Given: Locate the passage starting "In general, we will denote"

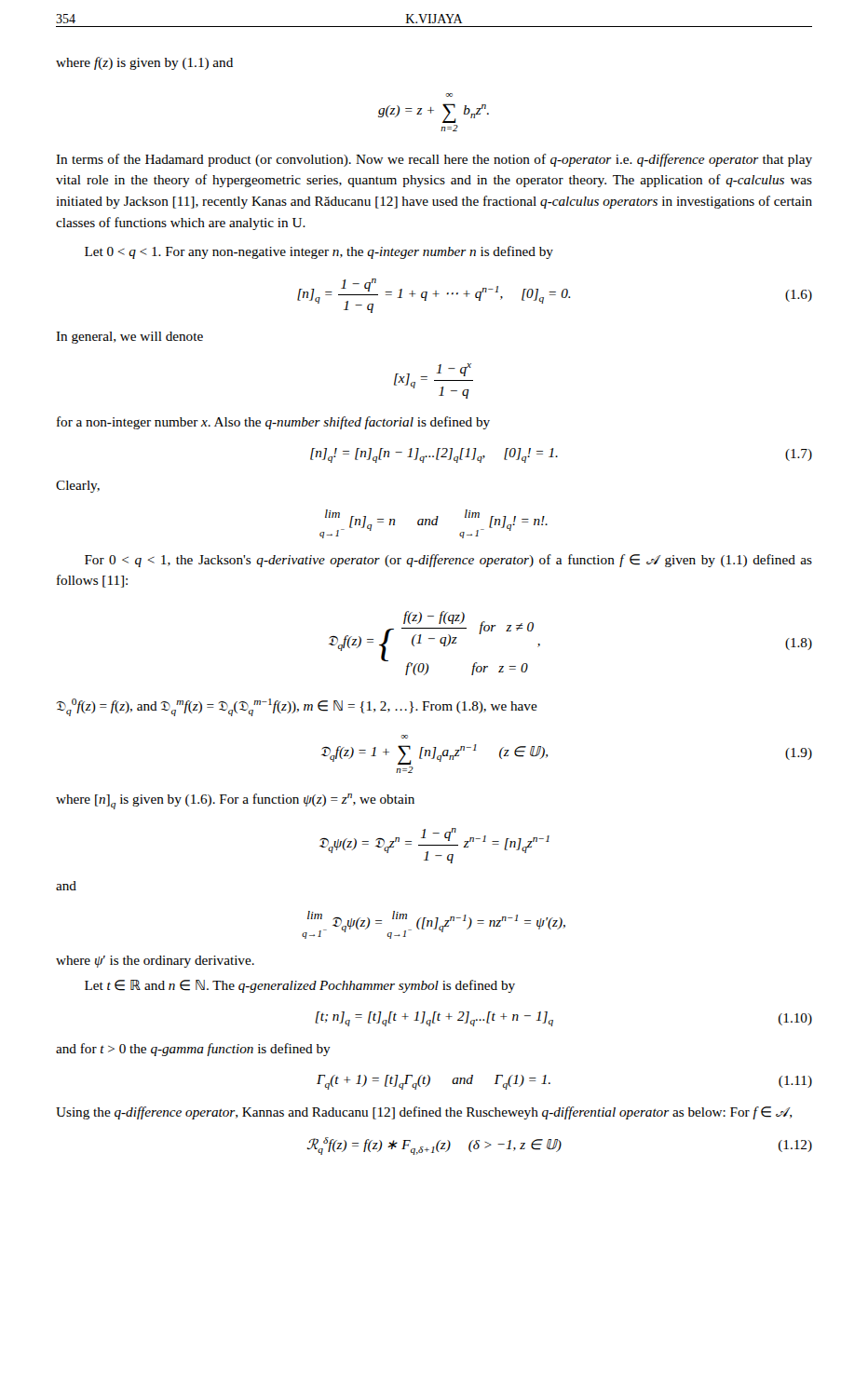Looking at the screenshot, I should tap(130, 336).
